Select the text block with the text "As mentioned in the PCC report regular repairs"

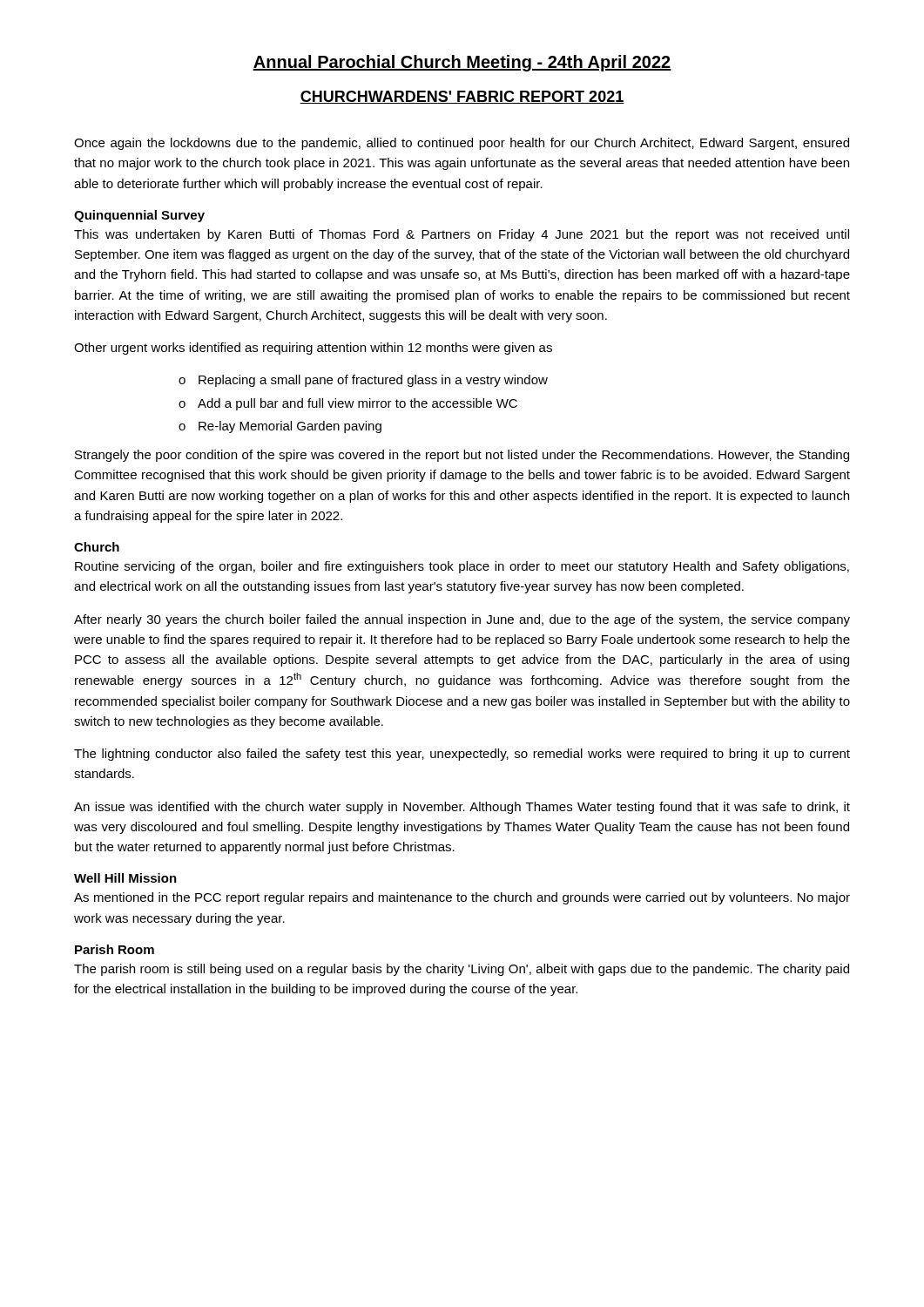point(462,907)
